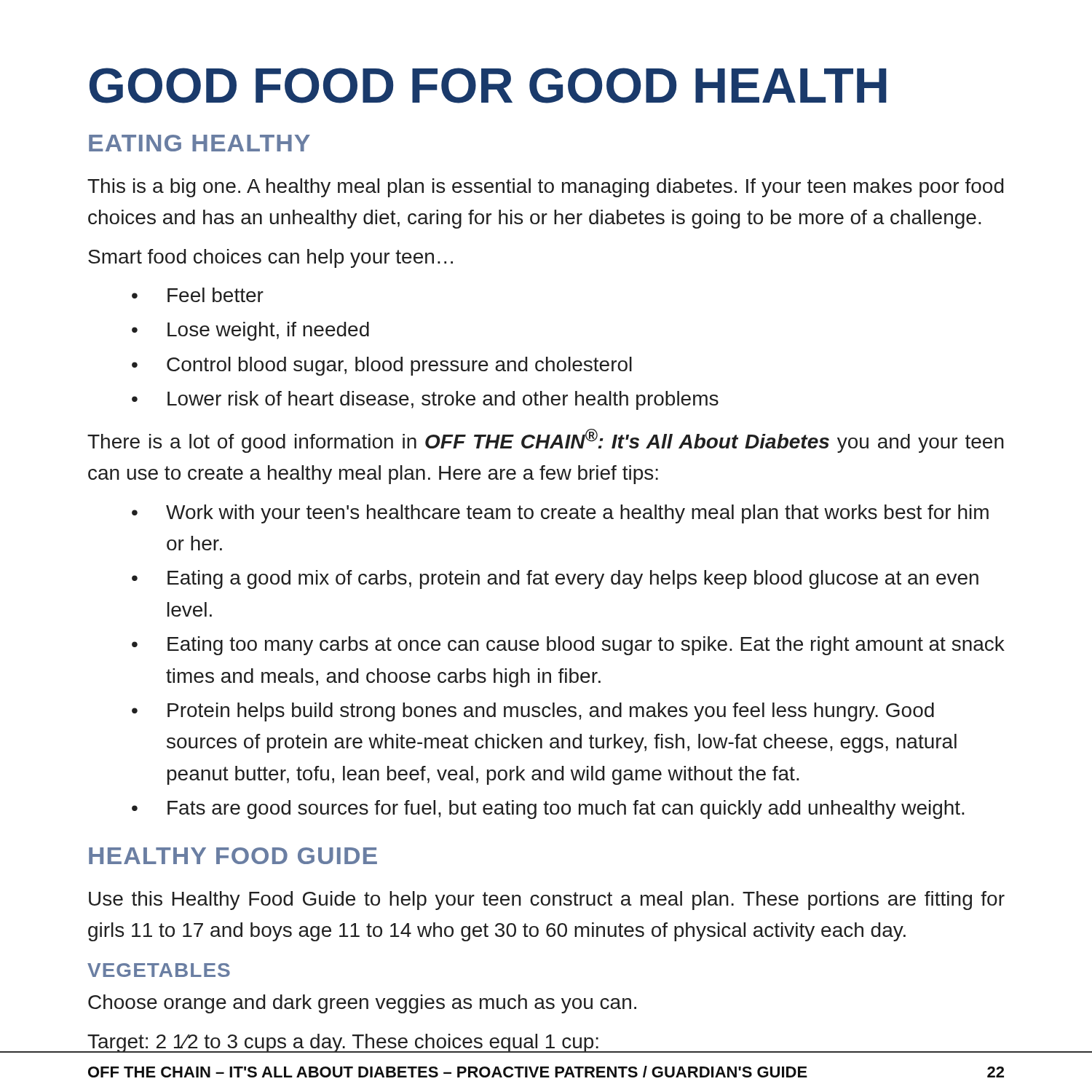
Task: Select the list item that reads "•Eating a good mix of"
Action: [546, 594]
